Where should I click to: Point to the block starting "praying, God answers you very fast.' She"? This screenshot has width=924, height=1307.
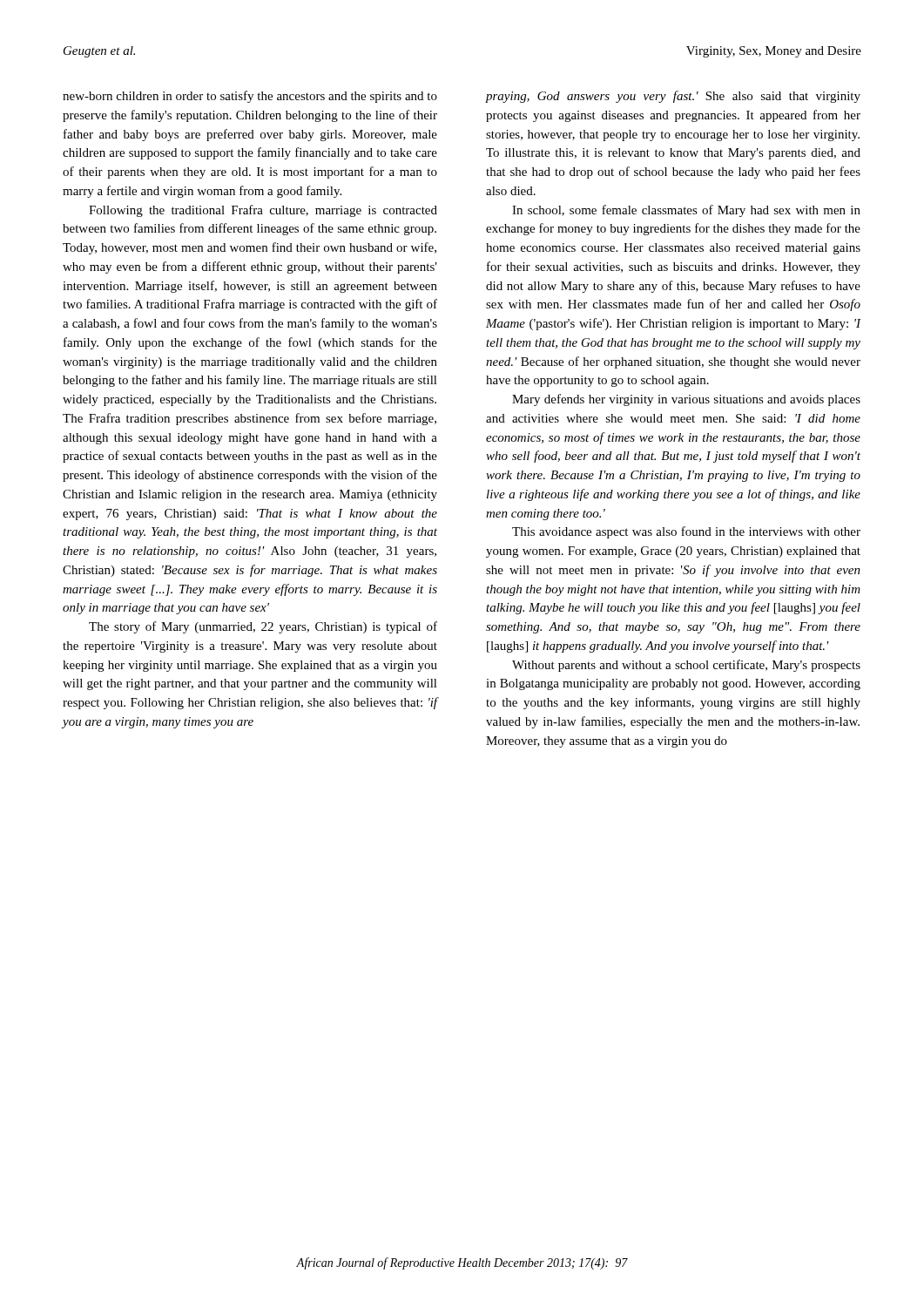[x=673, y=144]
